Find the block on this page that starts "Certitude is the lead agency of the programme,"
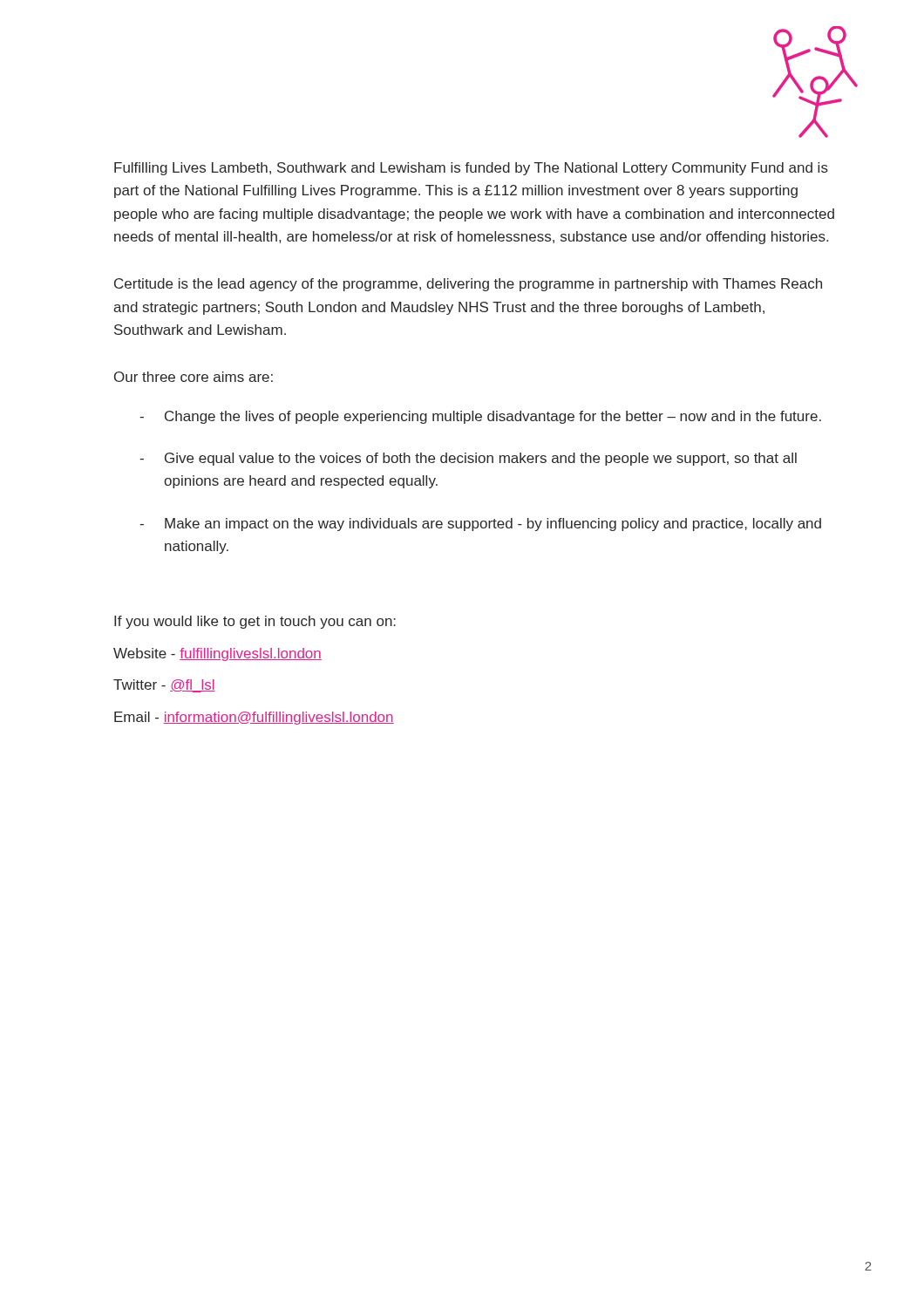The width and height of the screenshot is (924, 1308). pyautogui.click(x=468, y=307)
